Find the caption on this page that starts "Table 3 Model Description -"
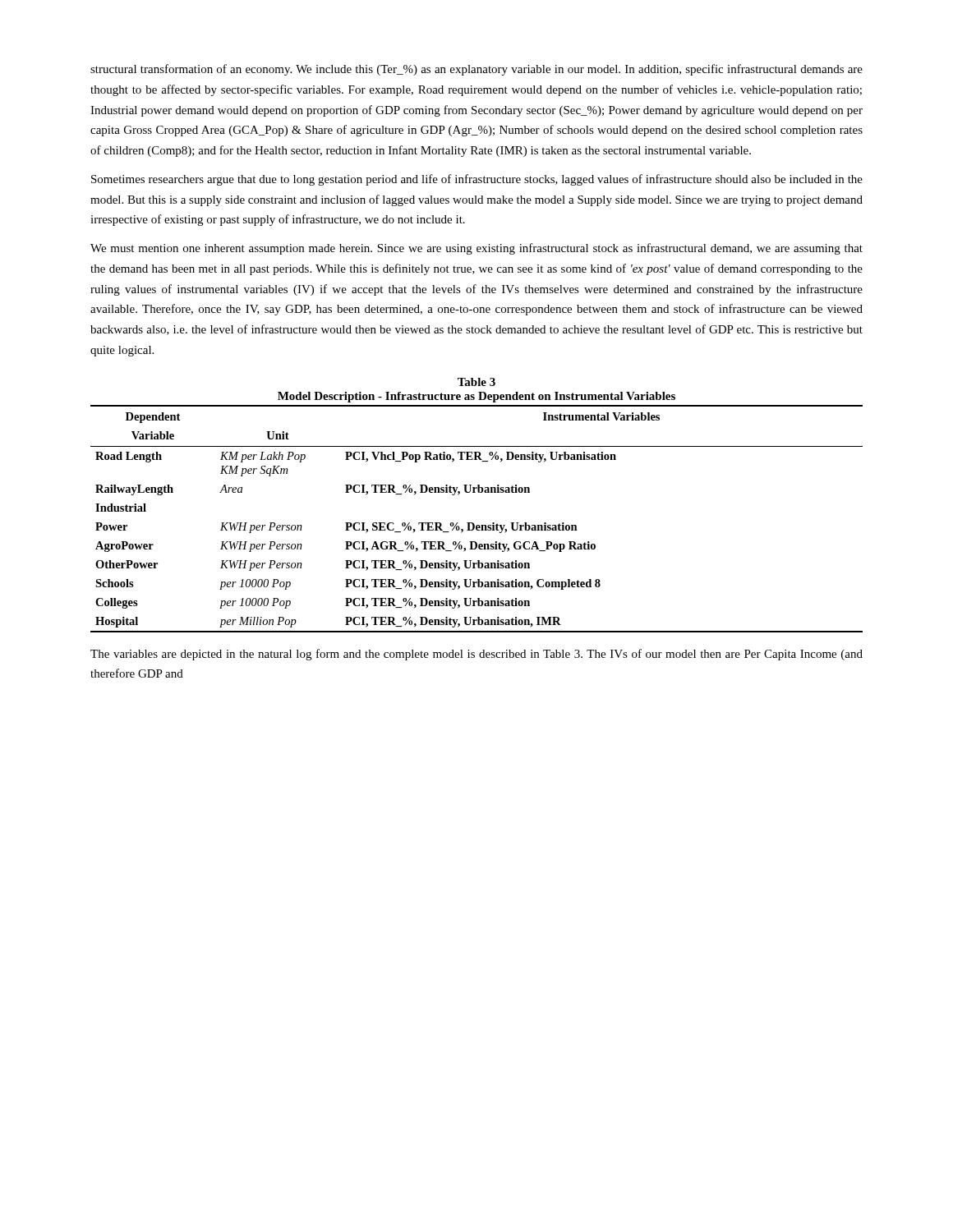Image resolution: width=953 pixels, height=1232 pixels. pos(476,388)
